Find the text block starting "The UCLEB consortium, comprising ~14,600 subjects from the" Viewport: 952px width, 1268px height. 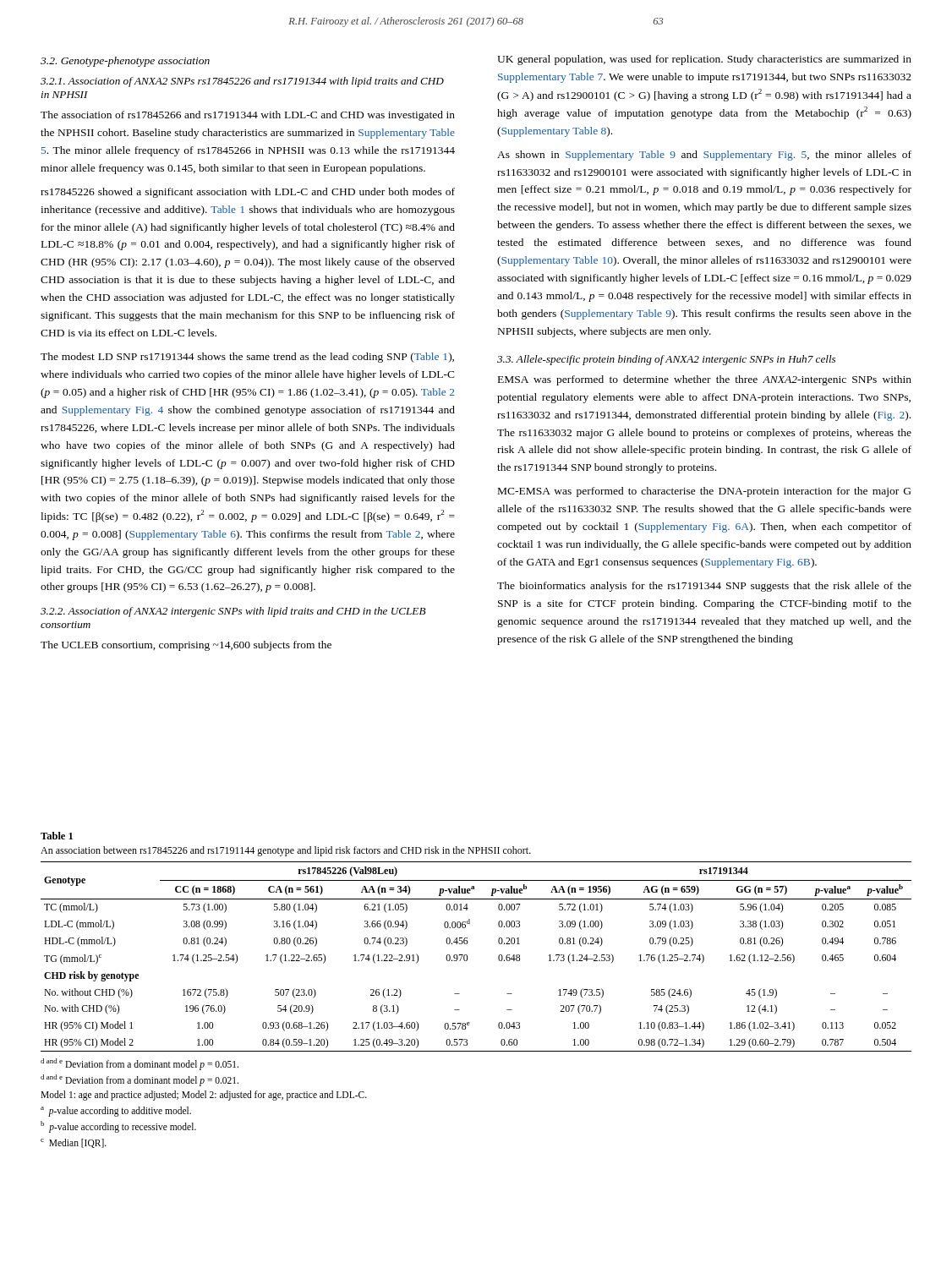(x=248, y=646)
